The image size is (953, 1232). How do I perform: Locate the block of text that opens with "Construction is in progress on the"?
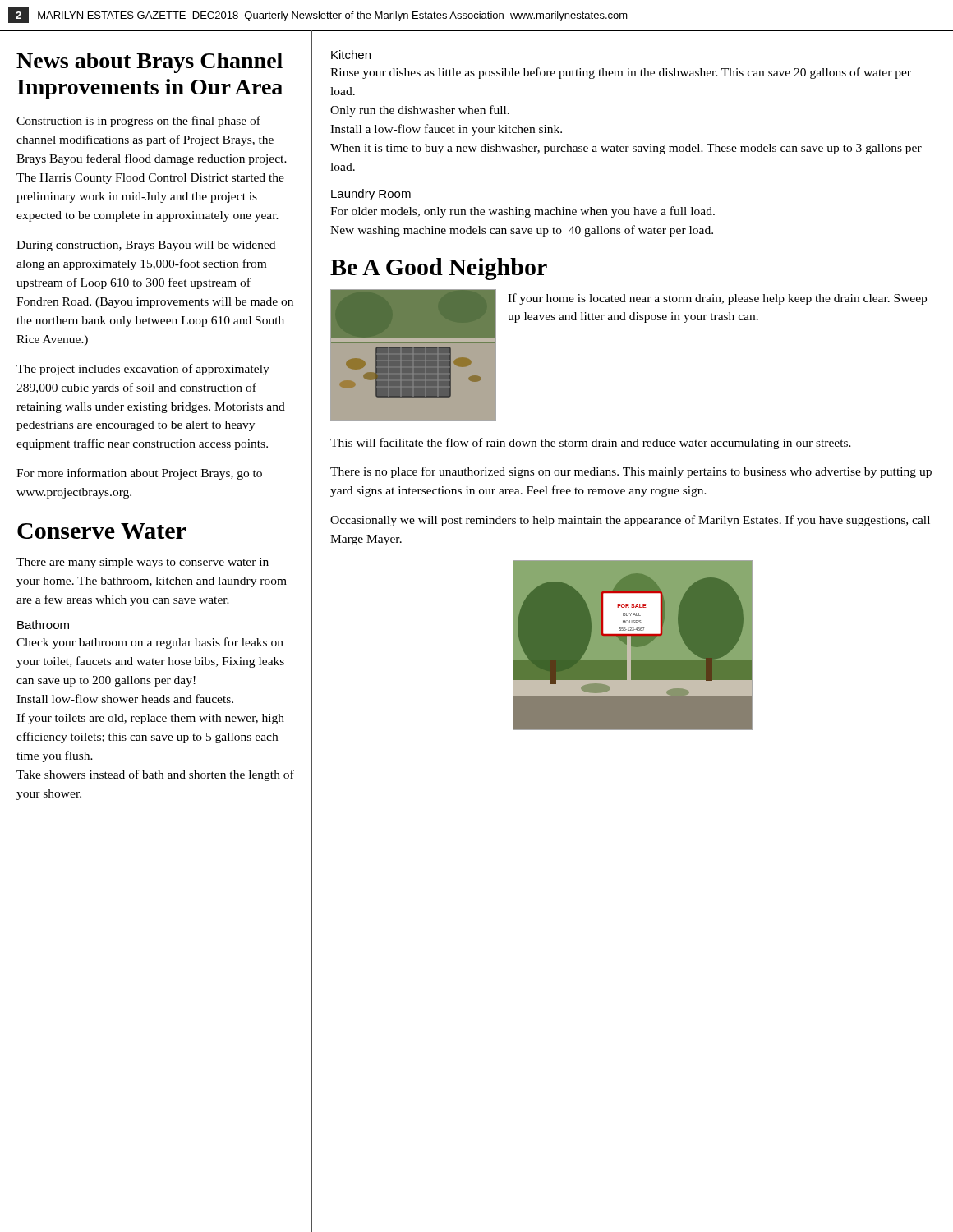pos(152,168)
